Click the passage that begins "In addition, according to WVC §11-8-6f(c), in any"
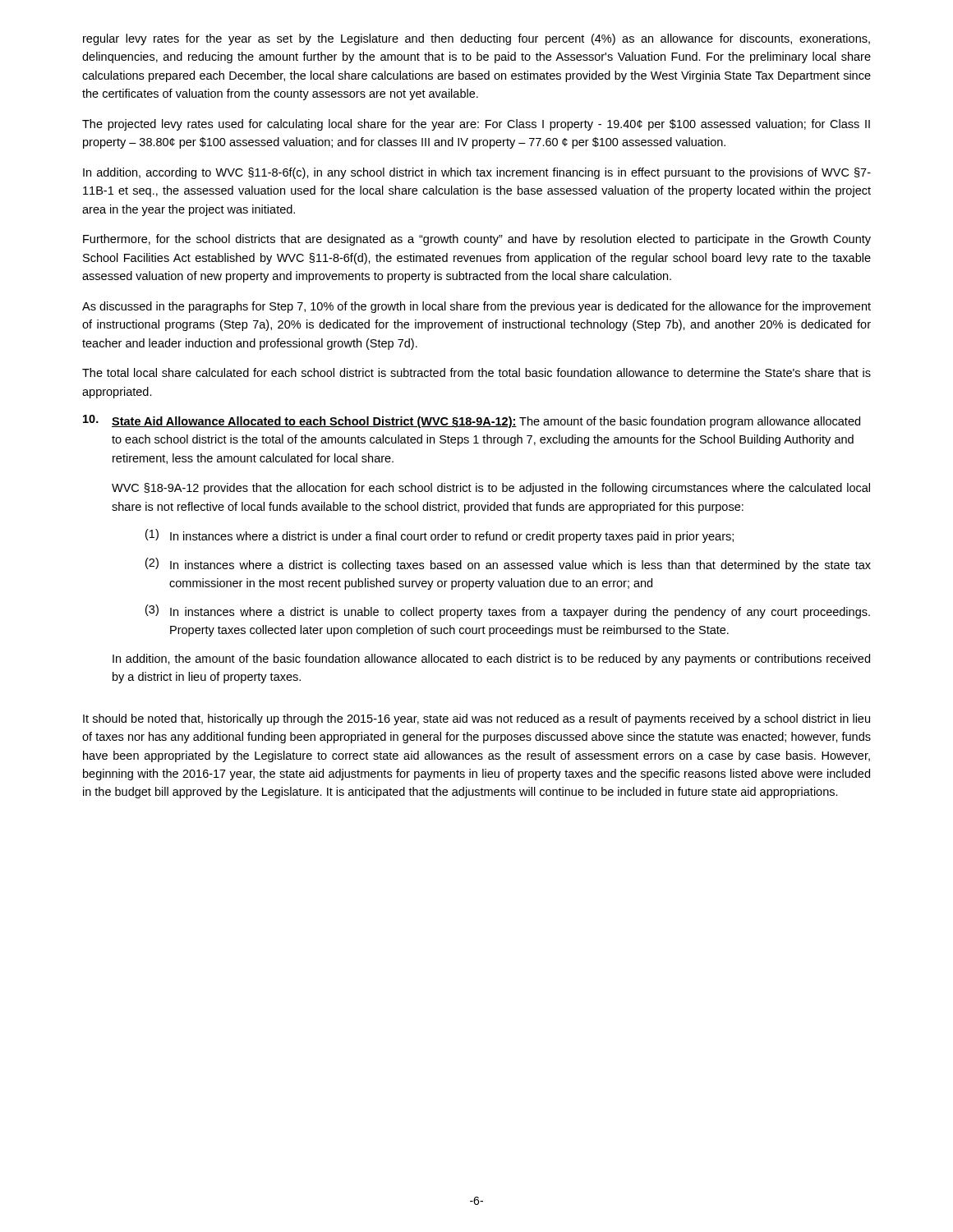 476,191
